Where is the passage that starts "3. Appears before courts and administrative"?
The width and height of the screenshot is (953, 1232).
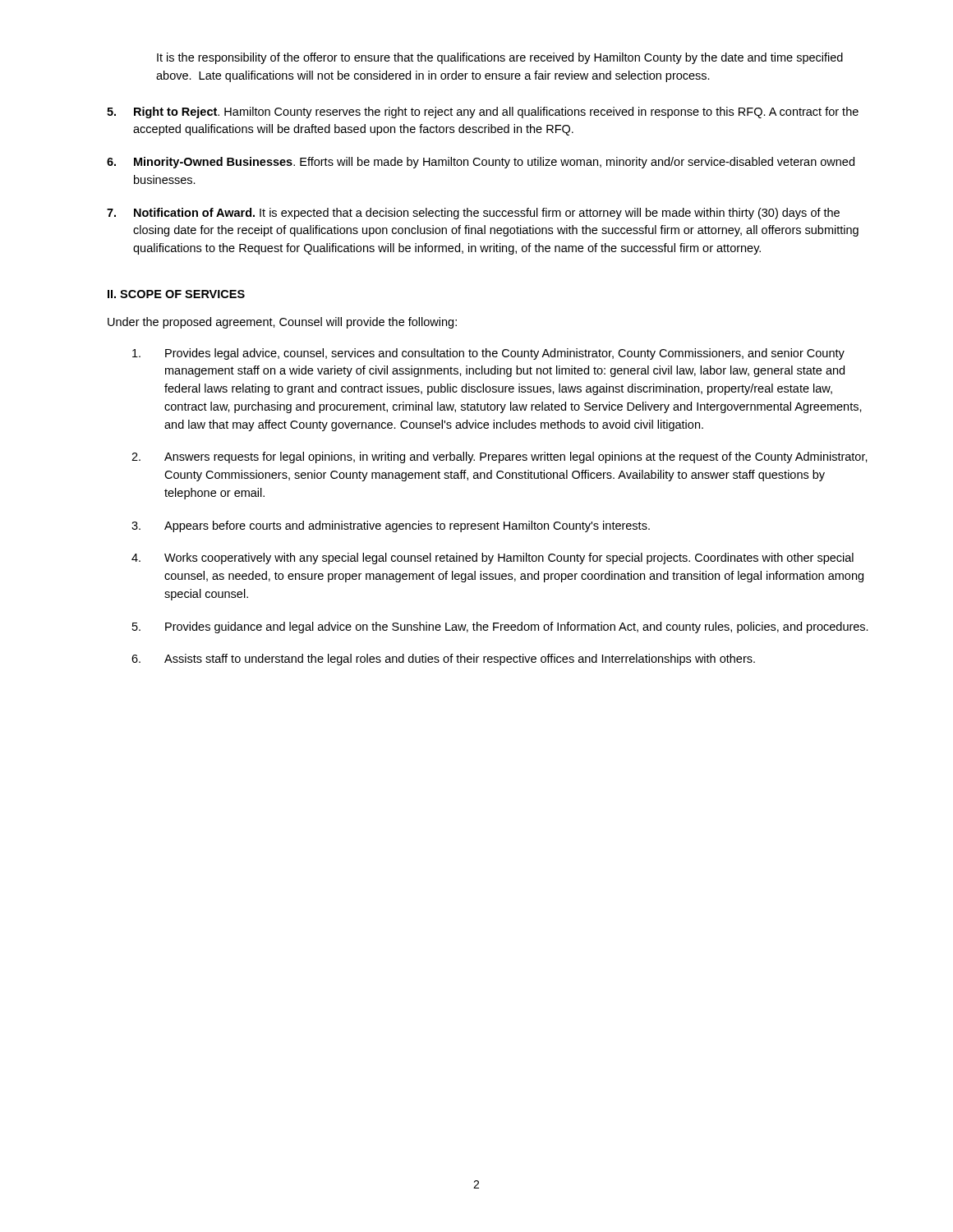point(501,526)
